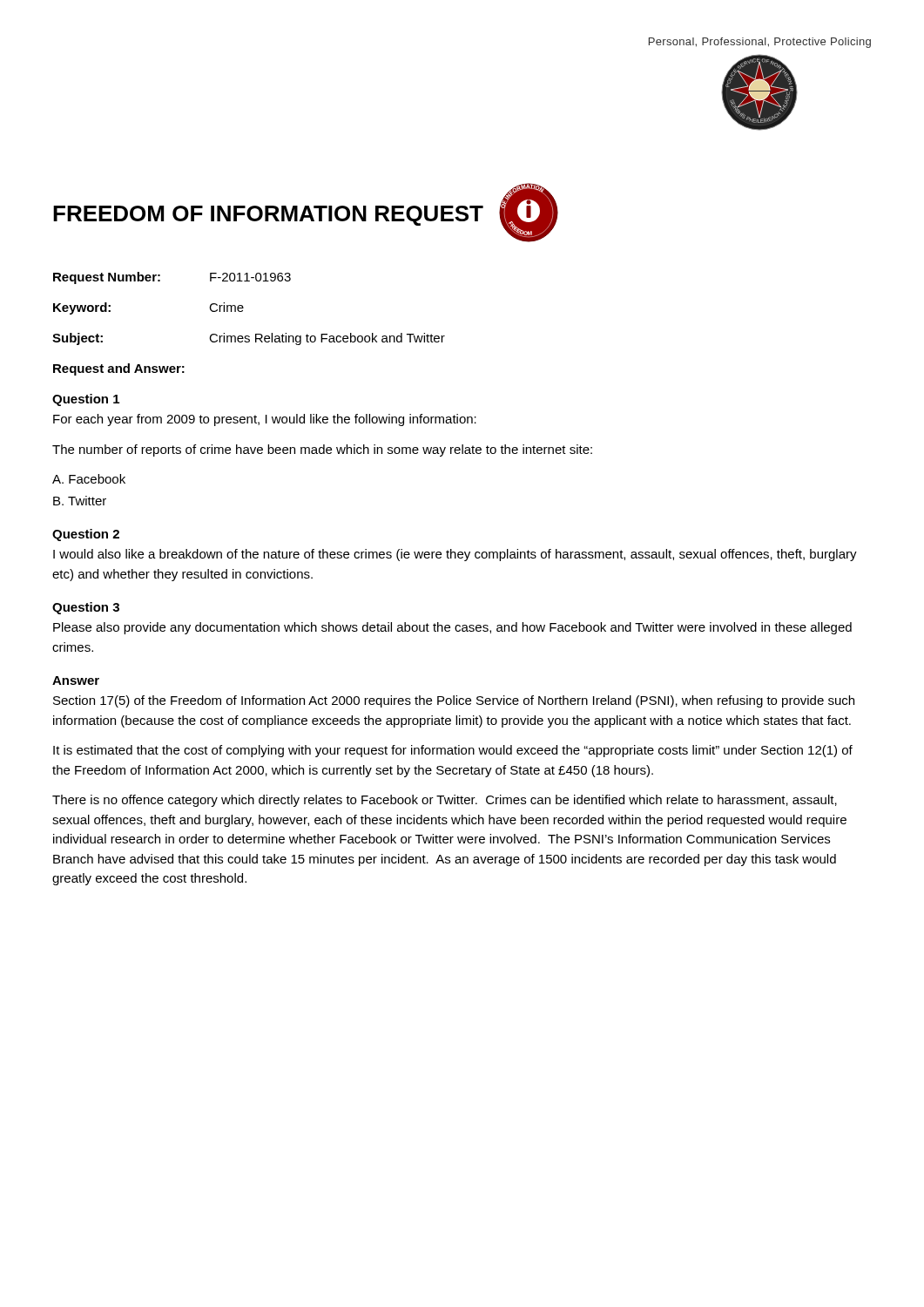Point to "Question 3"

[x=86, y=607]
